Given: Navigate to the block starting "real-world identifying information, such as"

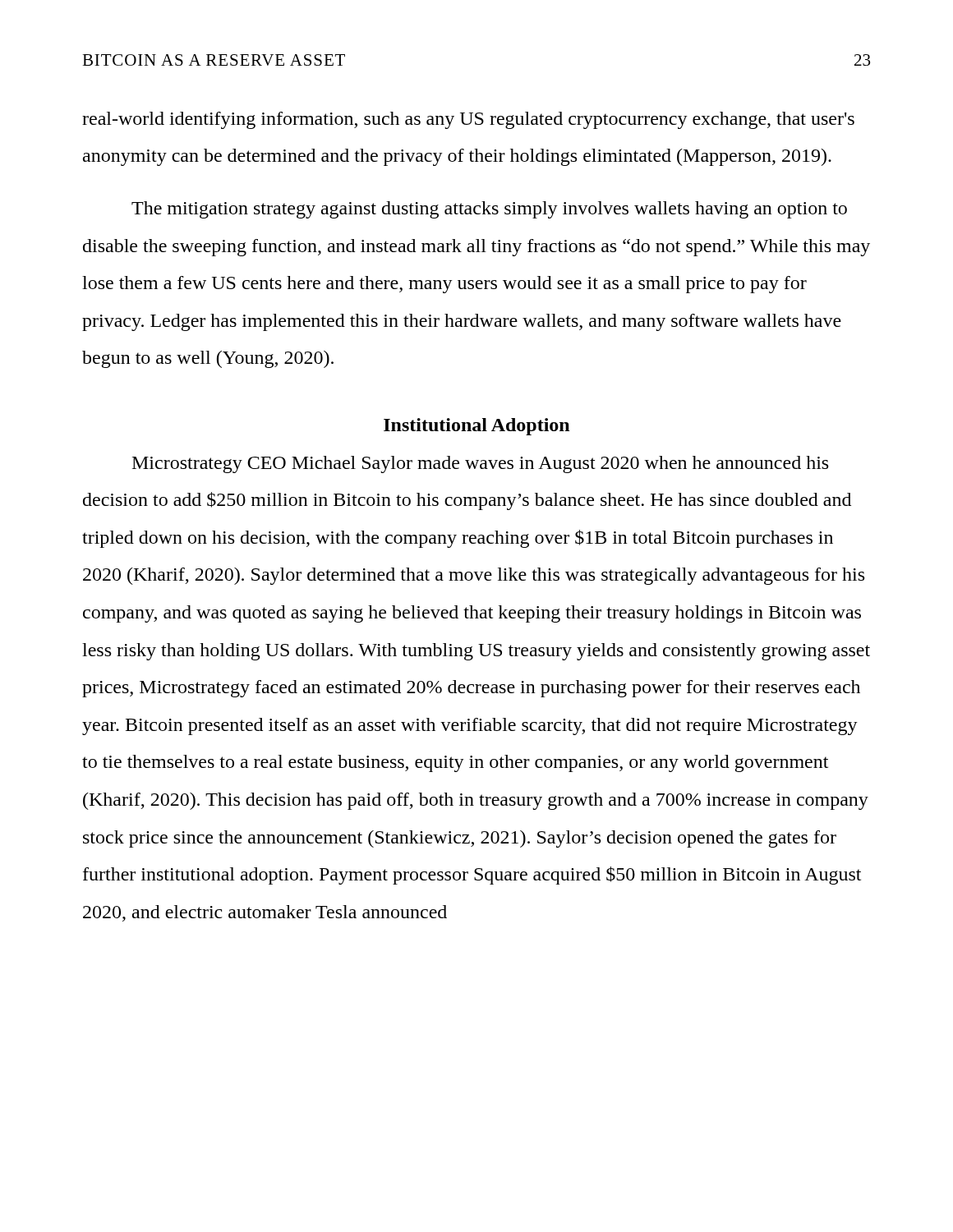Looking at the screenshot, I should pyautogui.click(x=468, y=120).
